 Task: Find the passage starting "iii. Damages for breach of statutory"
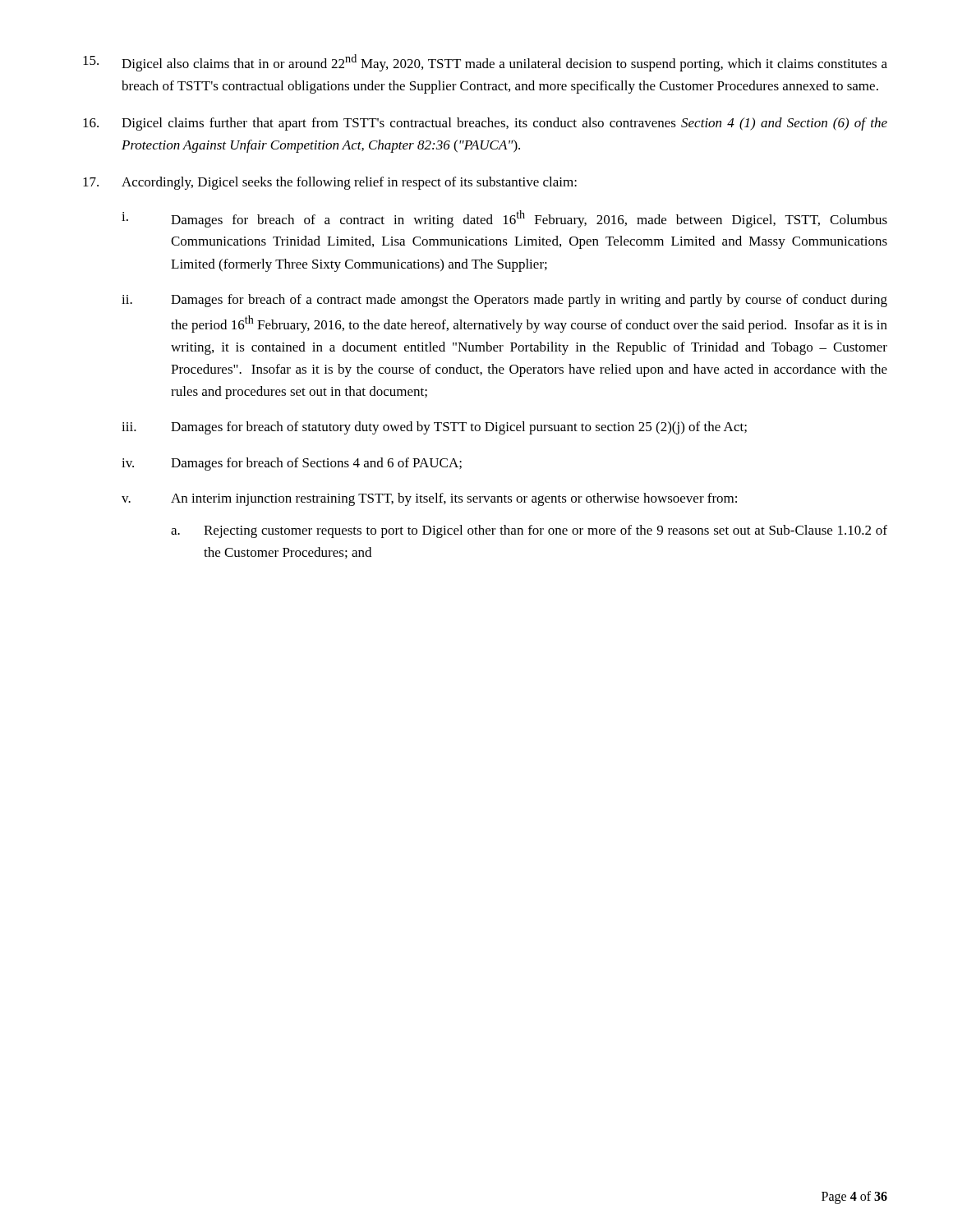tap(504, 427)
